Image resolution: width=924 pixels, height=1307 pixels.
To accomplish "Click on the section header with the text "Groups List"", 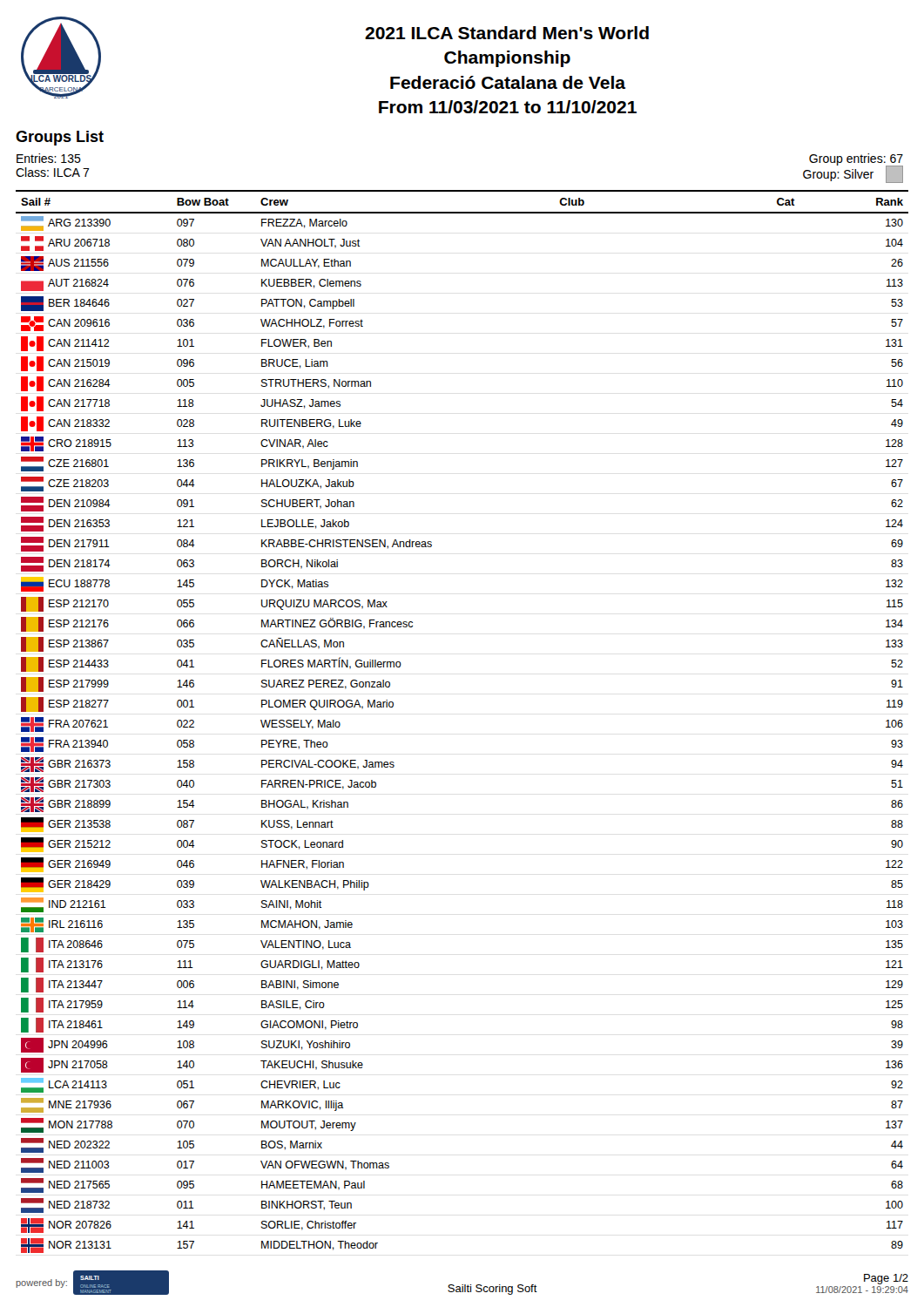I will [60, 138].
